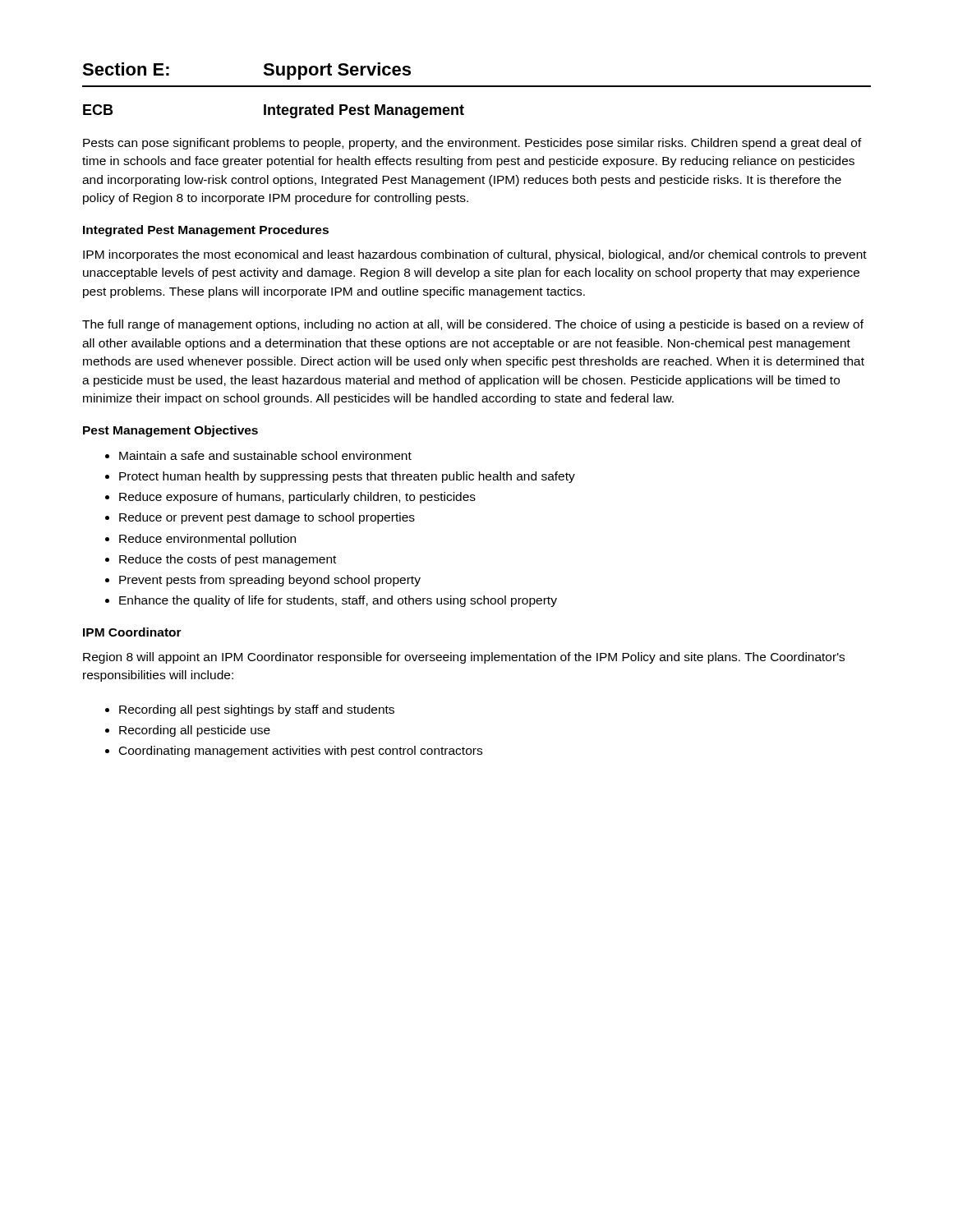
Task: Select the block starting "The full range of management options, including no"
Action: [x=473, y=361]
